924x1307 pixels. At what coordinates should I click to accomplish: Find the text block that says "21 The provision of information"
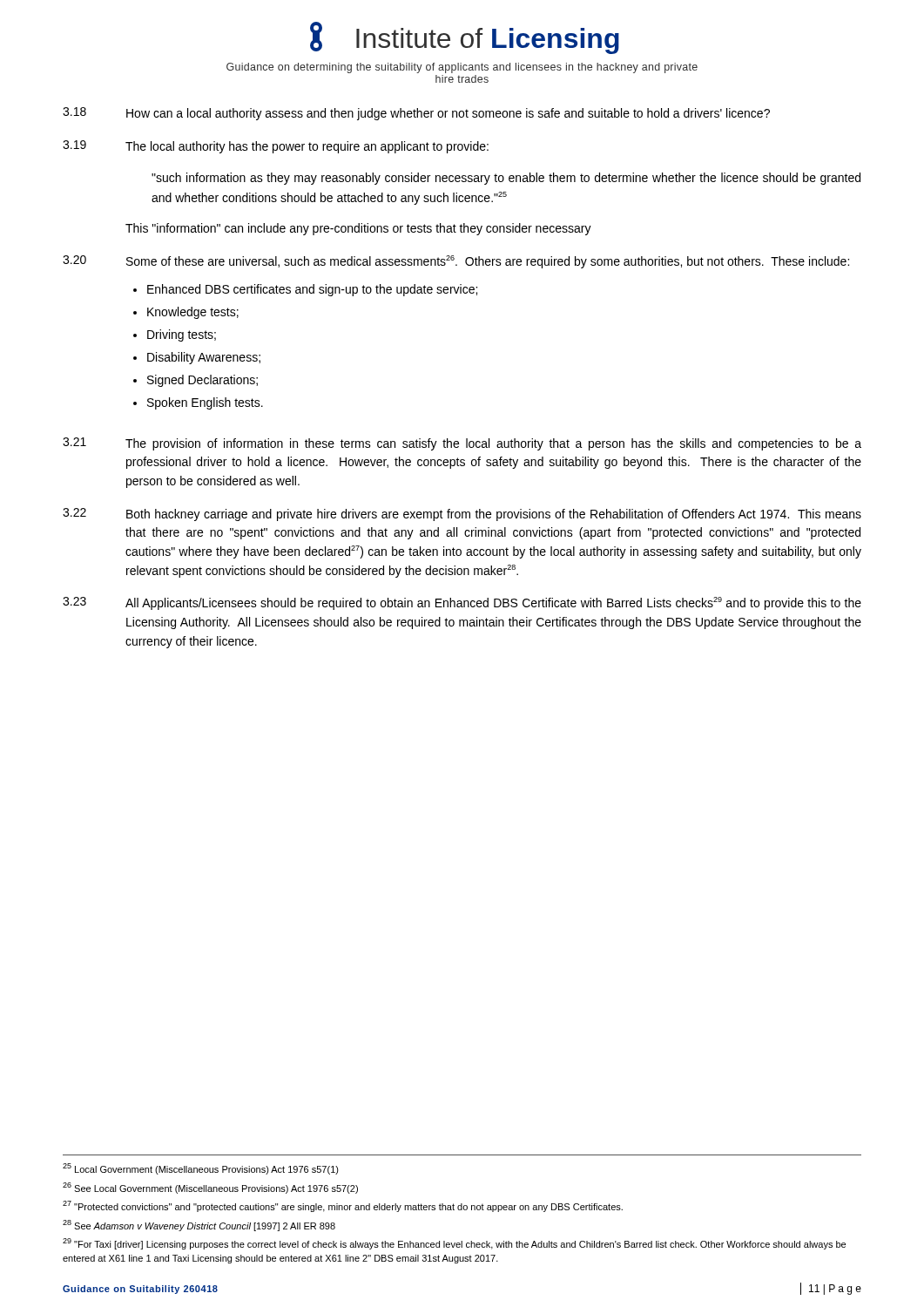[x=462, y=463]
